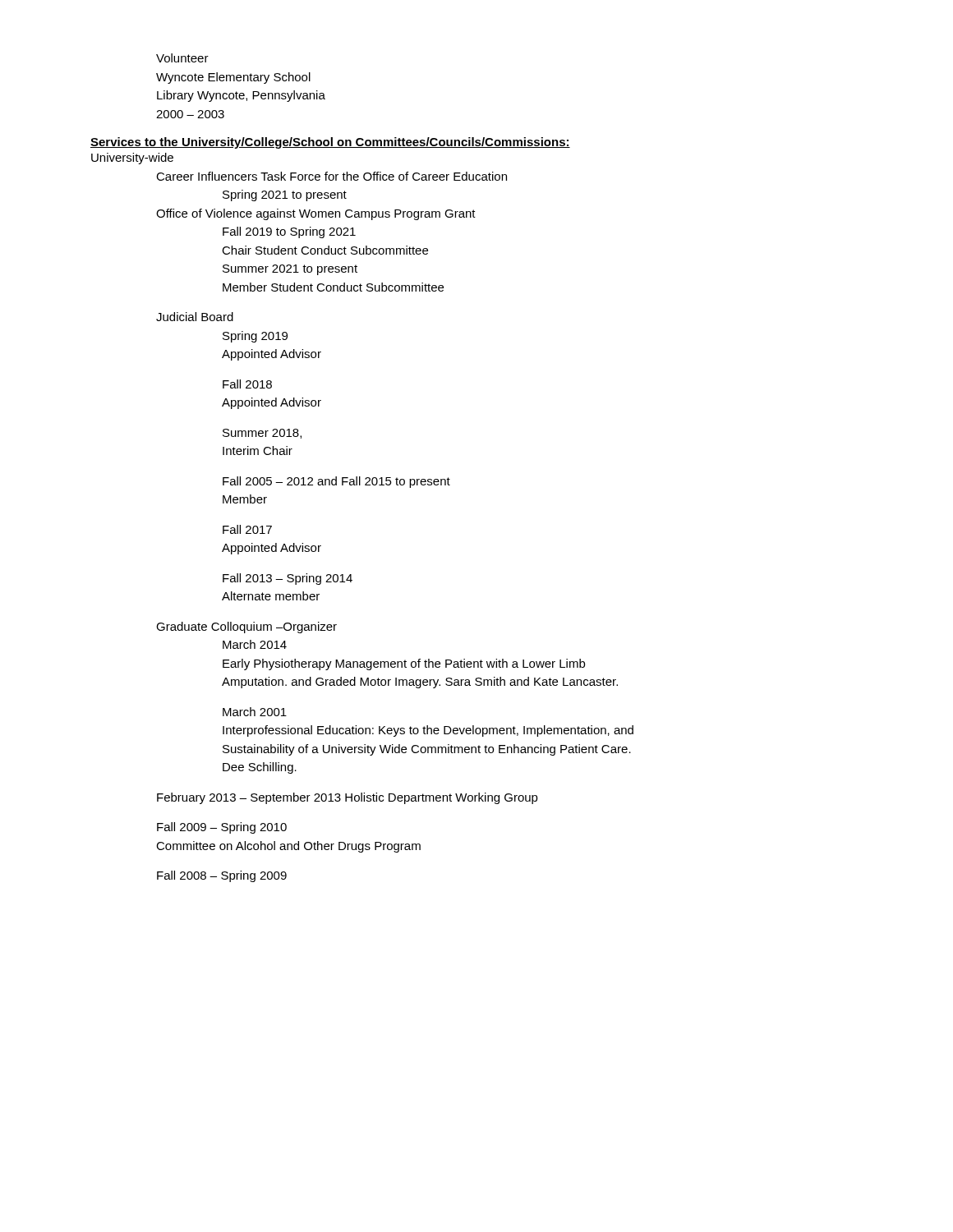Viewport: 953px width, 1232px height.
Task: Locate the list item containing "Career Influencers Task Force"
Action: pos(332,186)
